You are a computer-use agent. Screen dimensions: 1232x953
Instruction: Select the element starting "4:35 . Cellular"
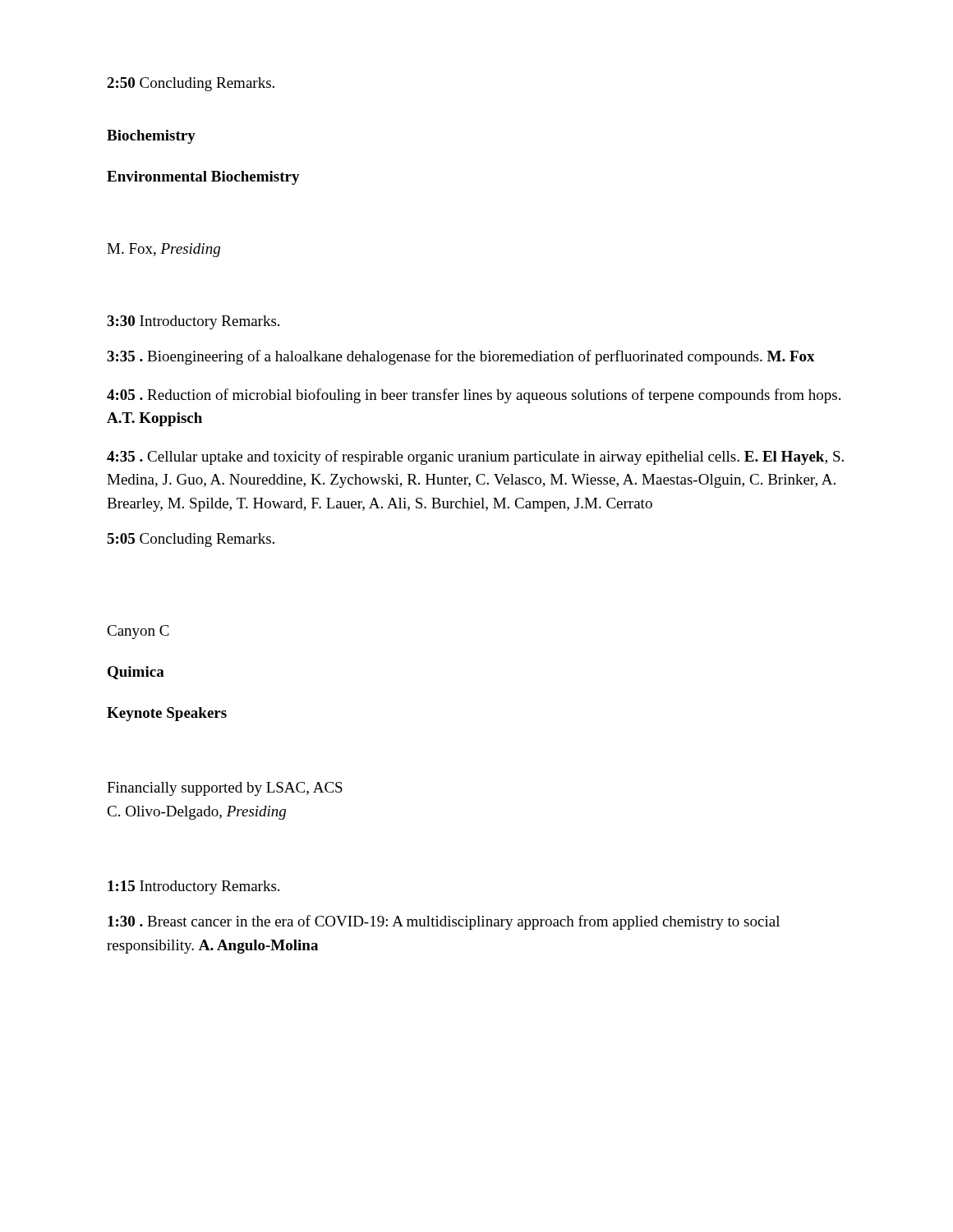coord(476,479)
